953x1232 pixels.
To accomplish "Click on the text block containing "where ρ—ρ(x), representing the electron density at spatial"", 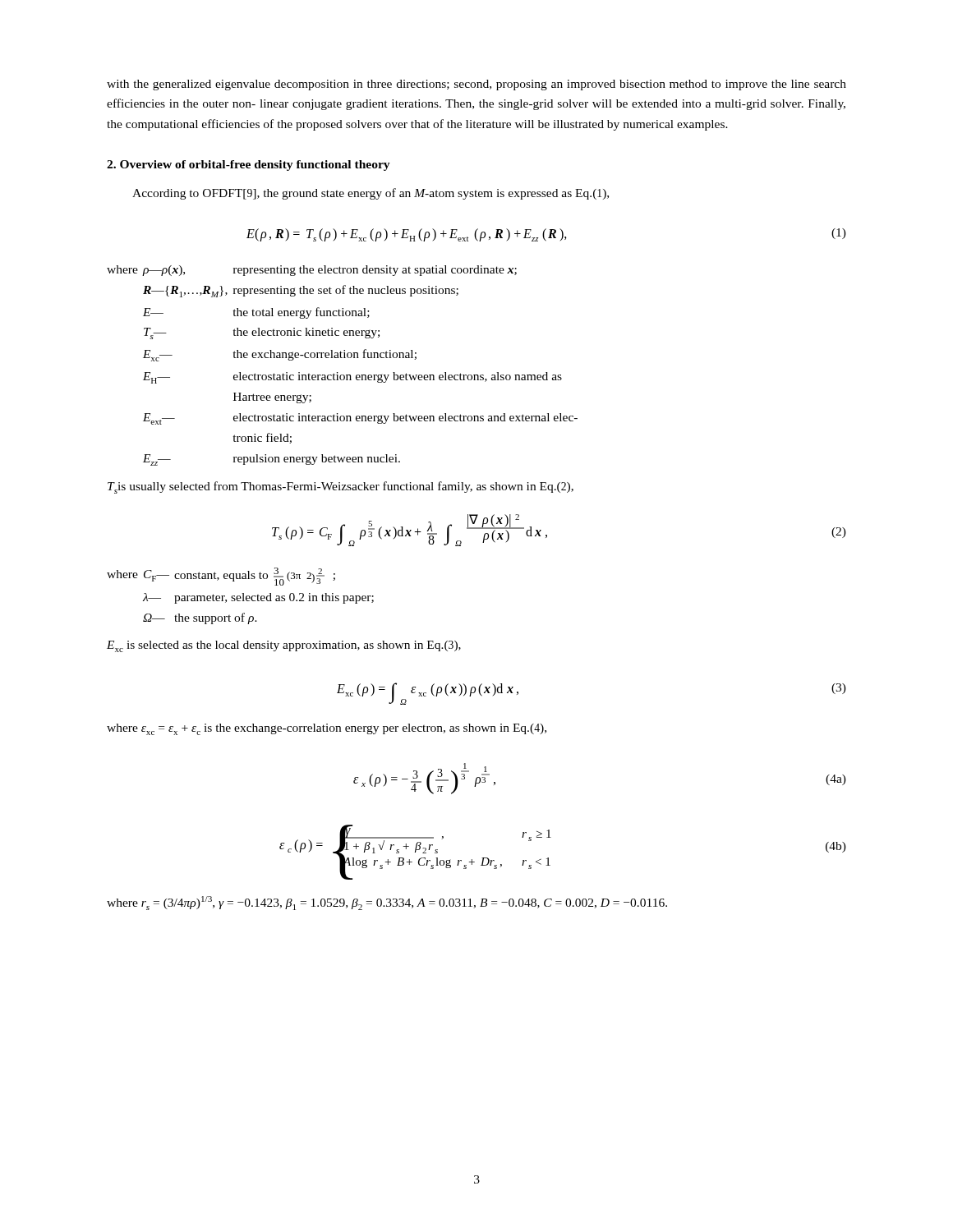I will pyautogui.click(x=342, y=365).
